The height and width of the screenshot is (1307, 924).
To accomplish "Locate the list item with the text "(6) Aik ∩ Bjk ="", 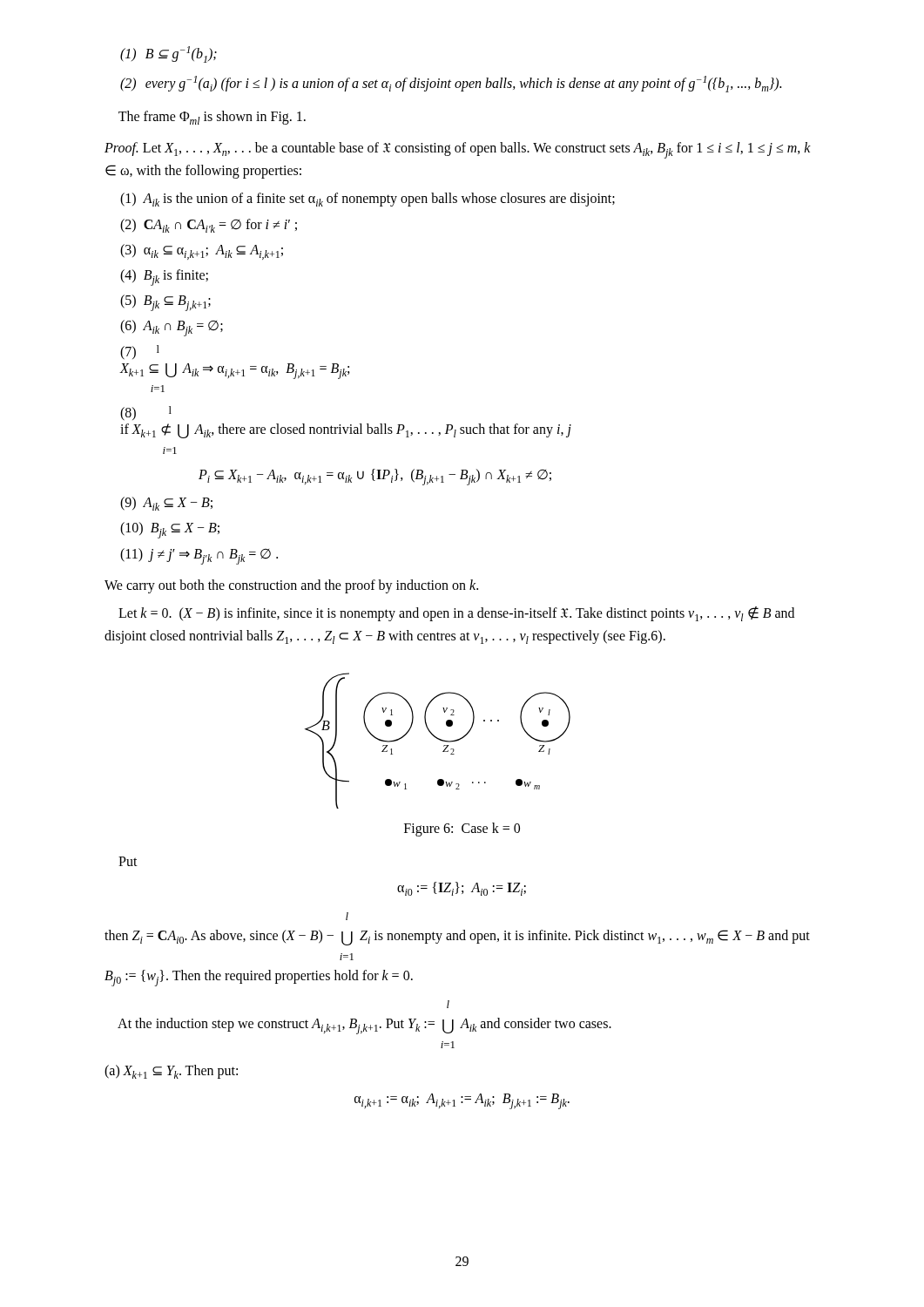I will coord(172,328).
